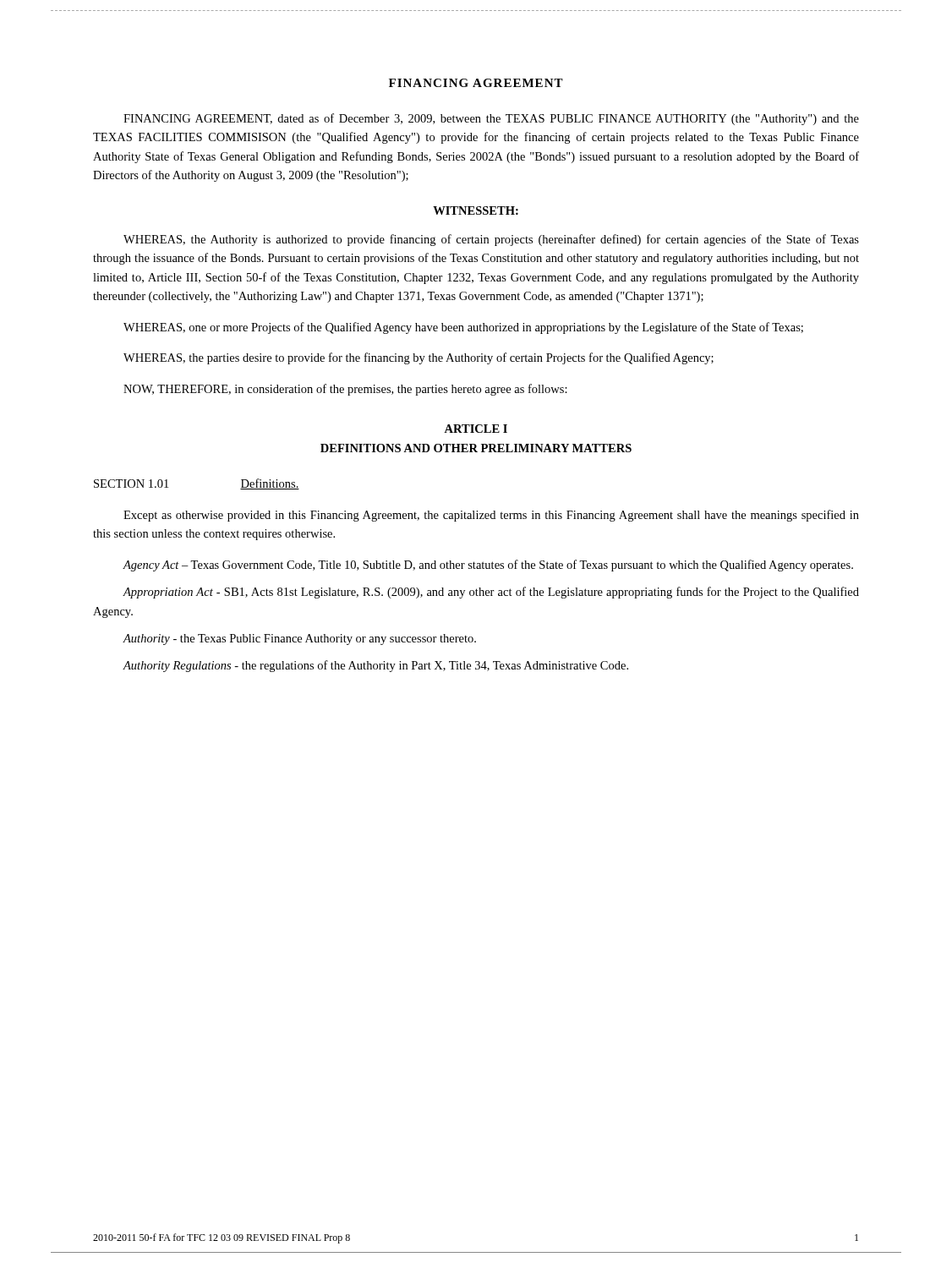The image size is (952, 1268).
Task: Point to "SECTION 1.01 Definitions."
Action: [x=129, y=484]
